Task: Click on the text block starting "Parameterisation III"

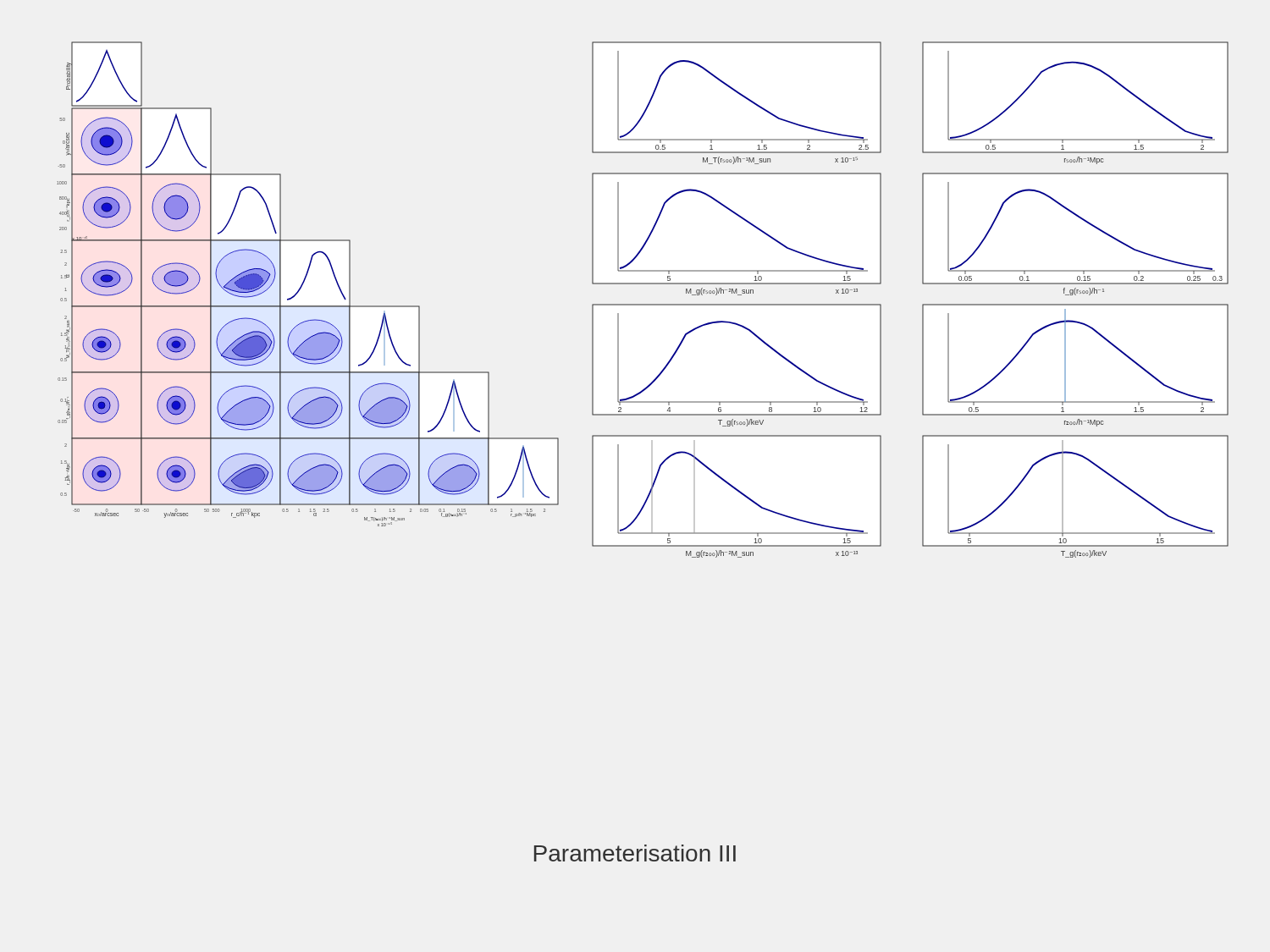Action: (635, 853)
